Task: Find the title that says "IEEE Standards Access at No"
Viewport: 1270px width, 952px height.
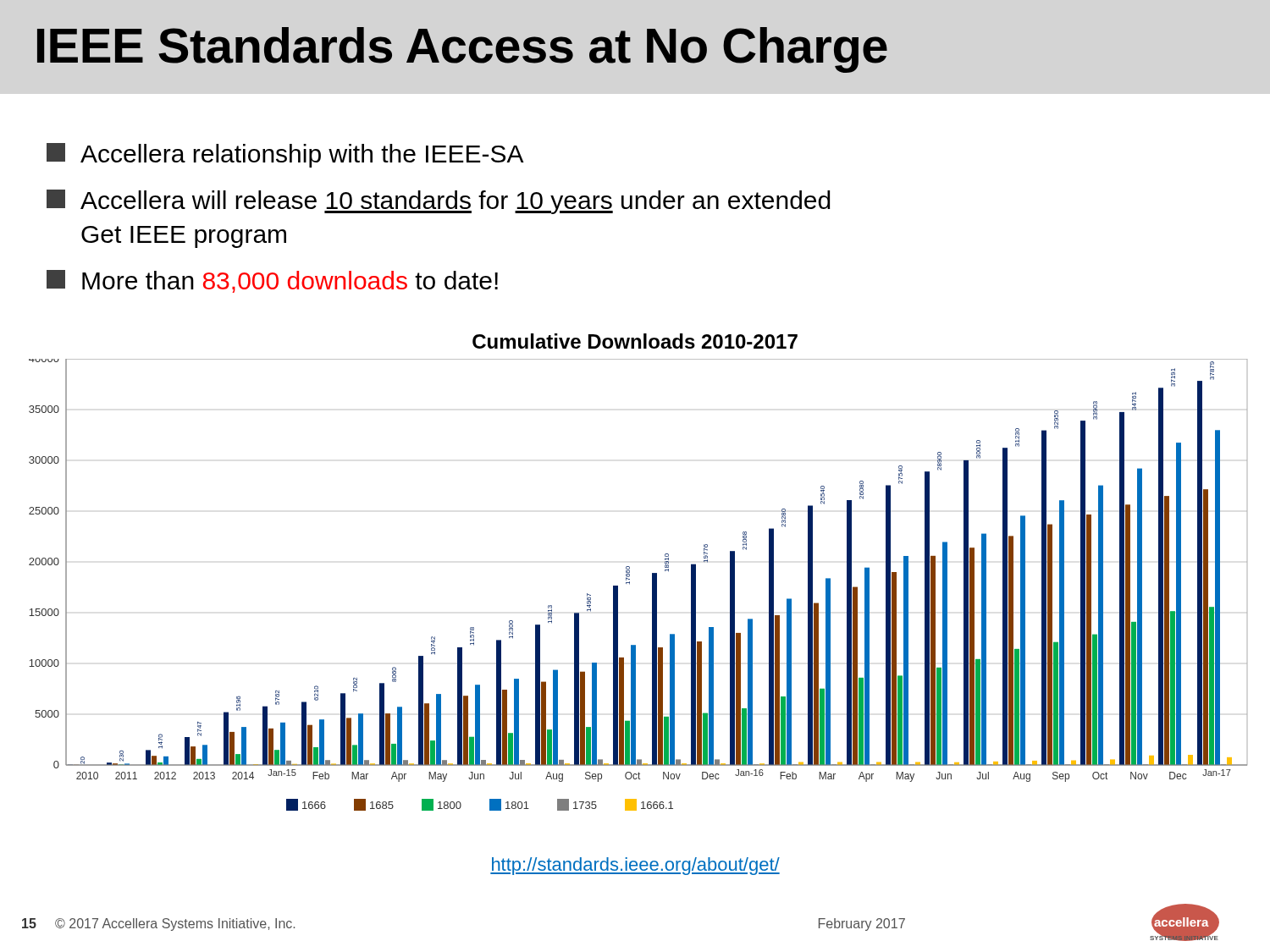Action: click(461, 45)
